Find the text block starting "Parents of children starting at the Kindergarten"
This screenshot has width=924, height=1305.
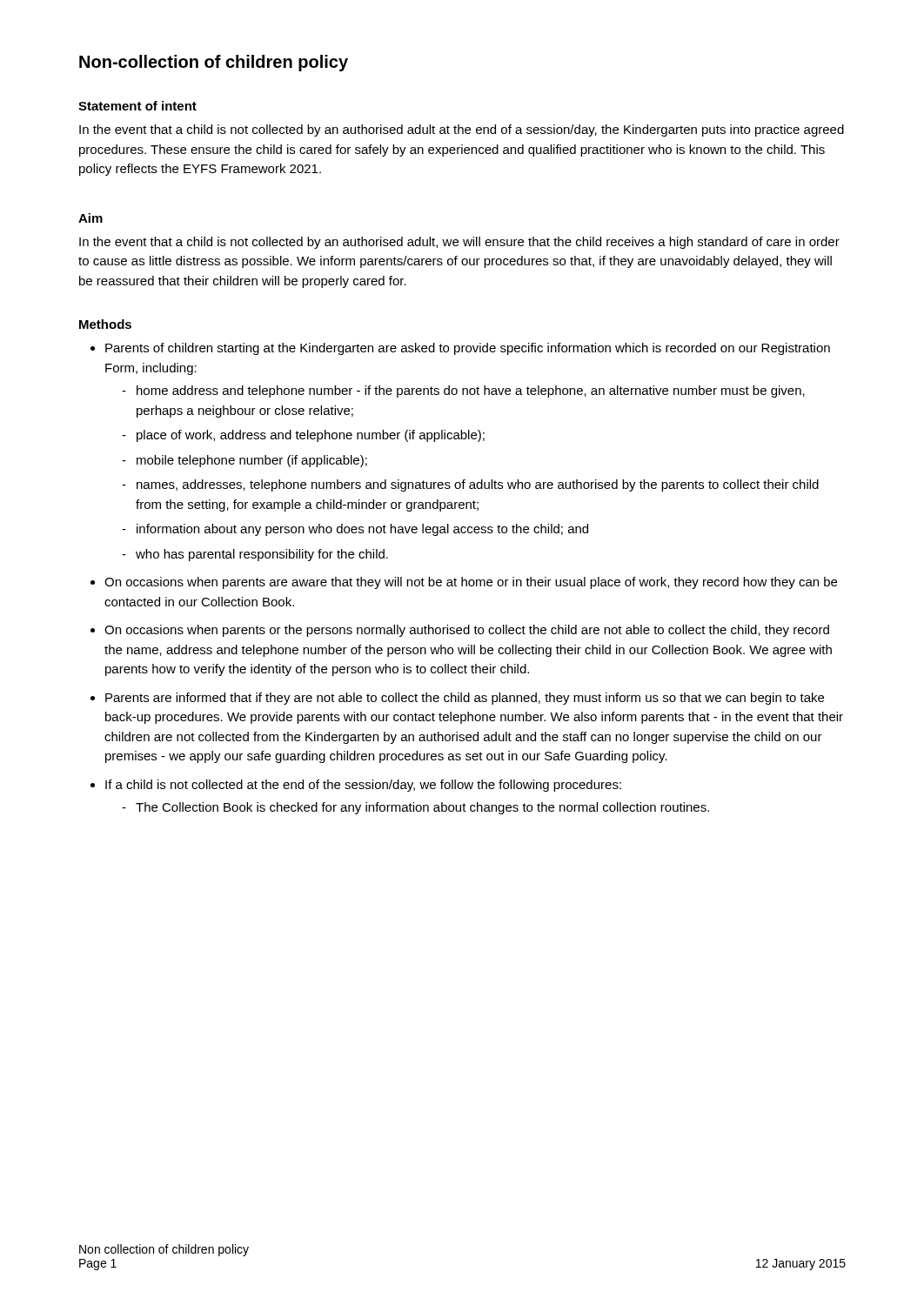tap(475, 452)
